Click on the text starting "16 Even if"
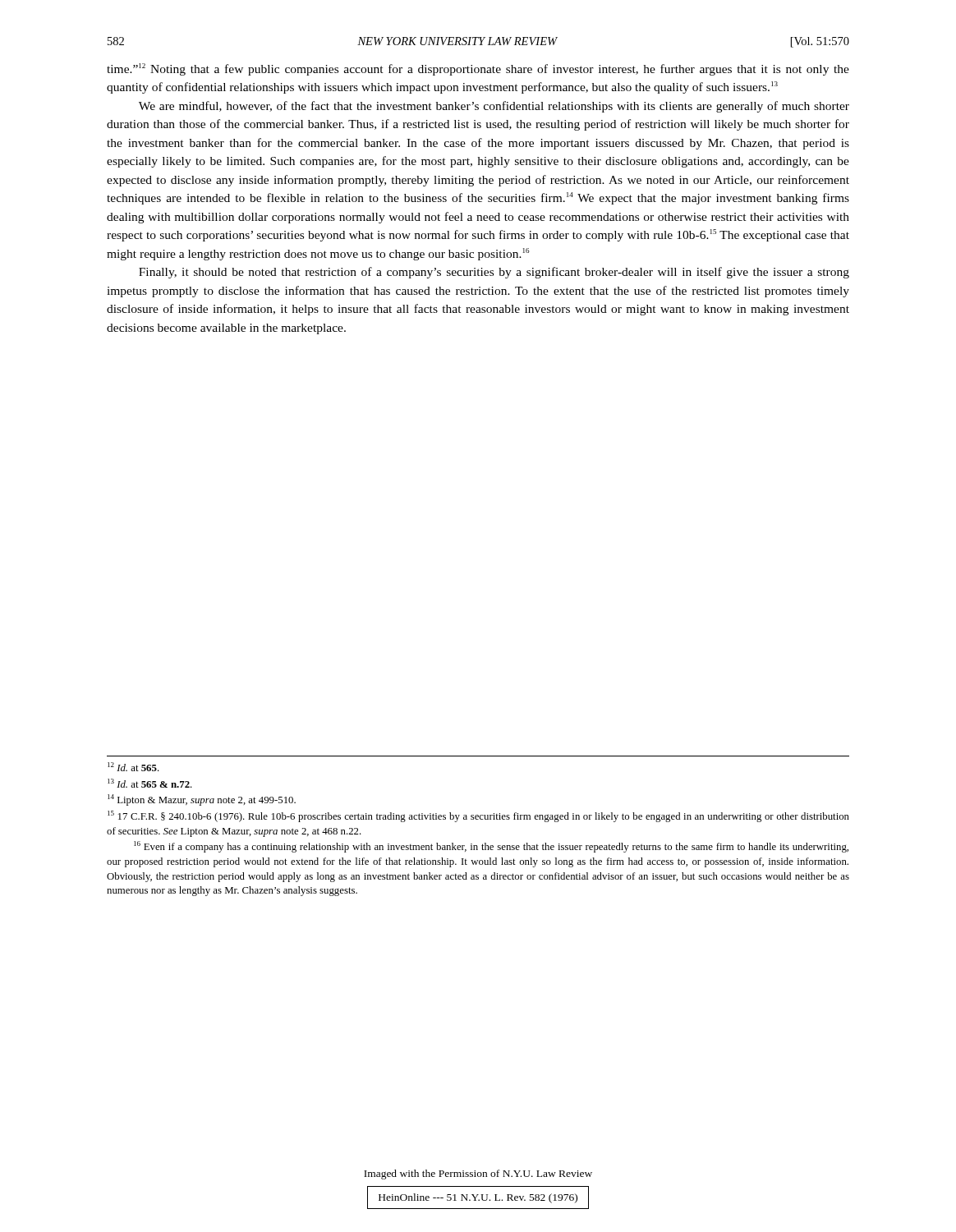 coord(478,869)
